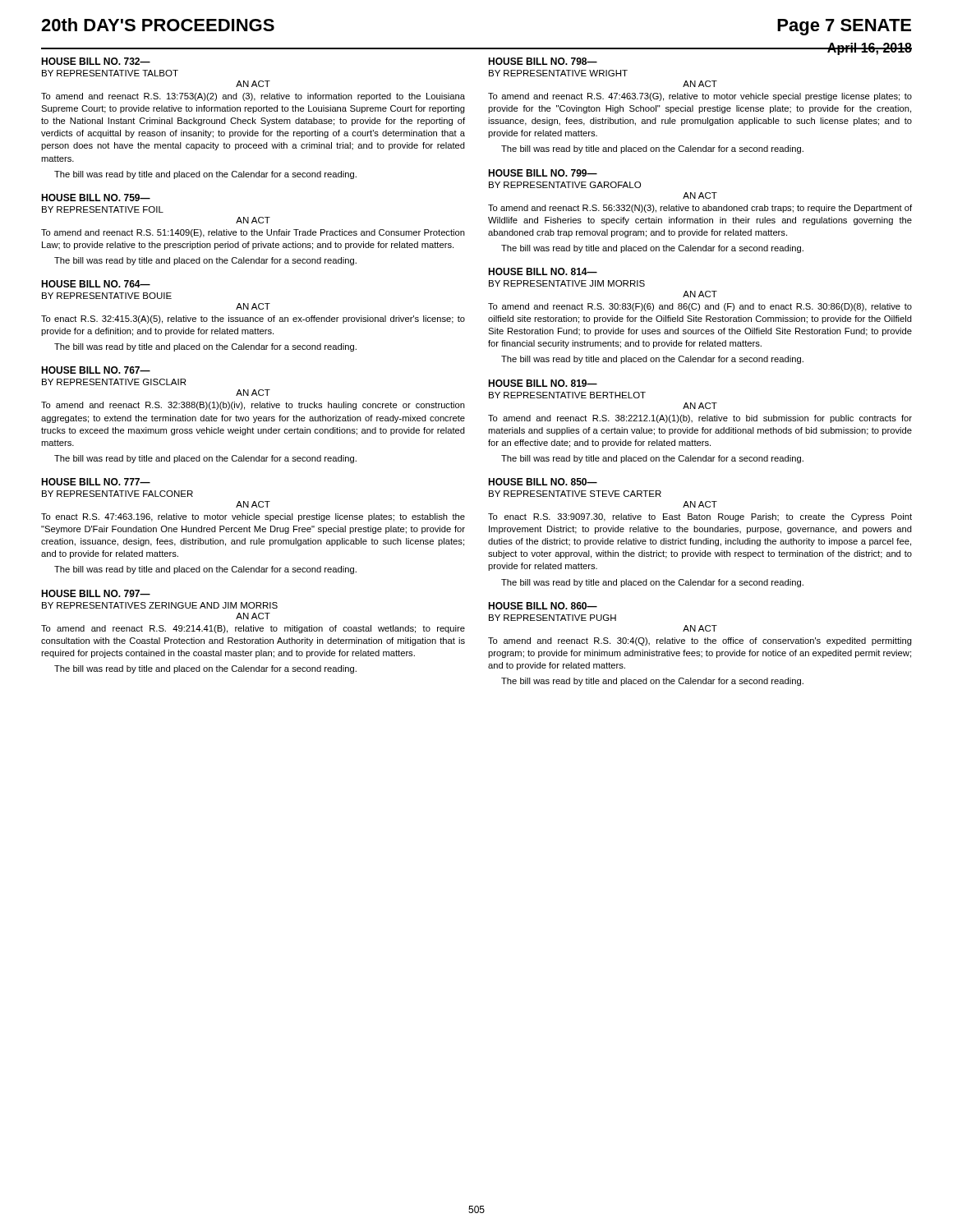Point to the block starting "HOUSE BILL NO. 797— BY REPRESENTATIVES ZERINGUE AND"
The width and height of the screenshot is (953, 1232).
point(253,631)
